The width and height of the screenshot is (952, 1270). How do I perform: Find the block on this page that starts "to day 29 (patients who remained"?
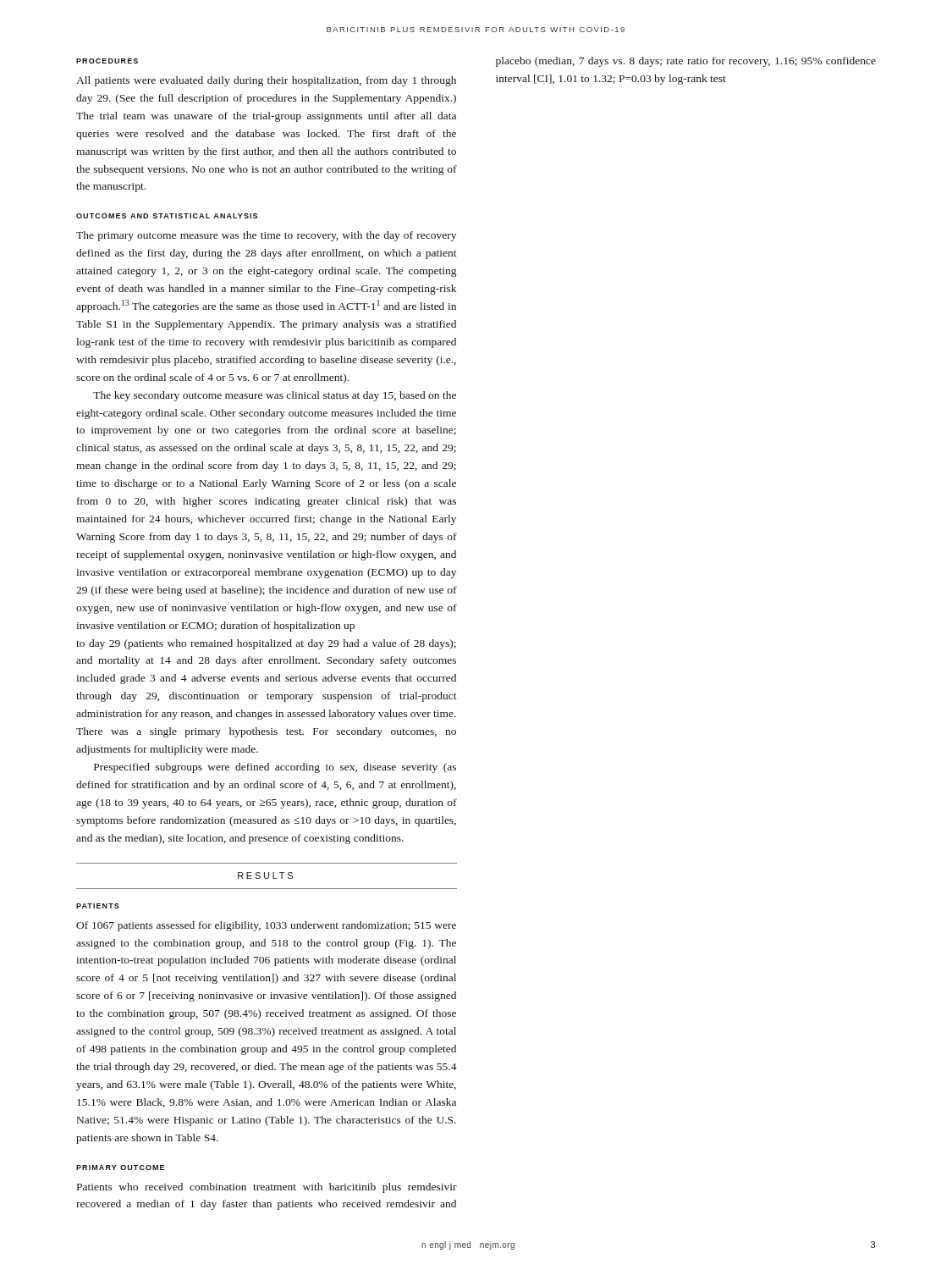click(266, 741)
